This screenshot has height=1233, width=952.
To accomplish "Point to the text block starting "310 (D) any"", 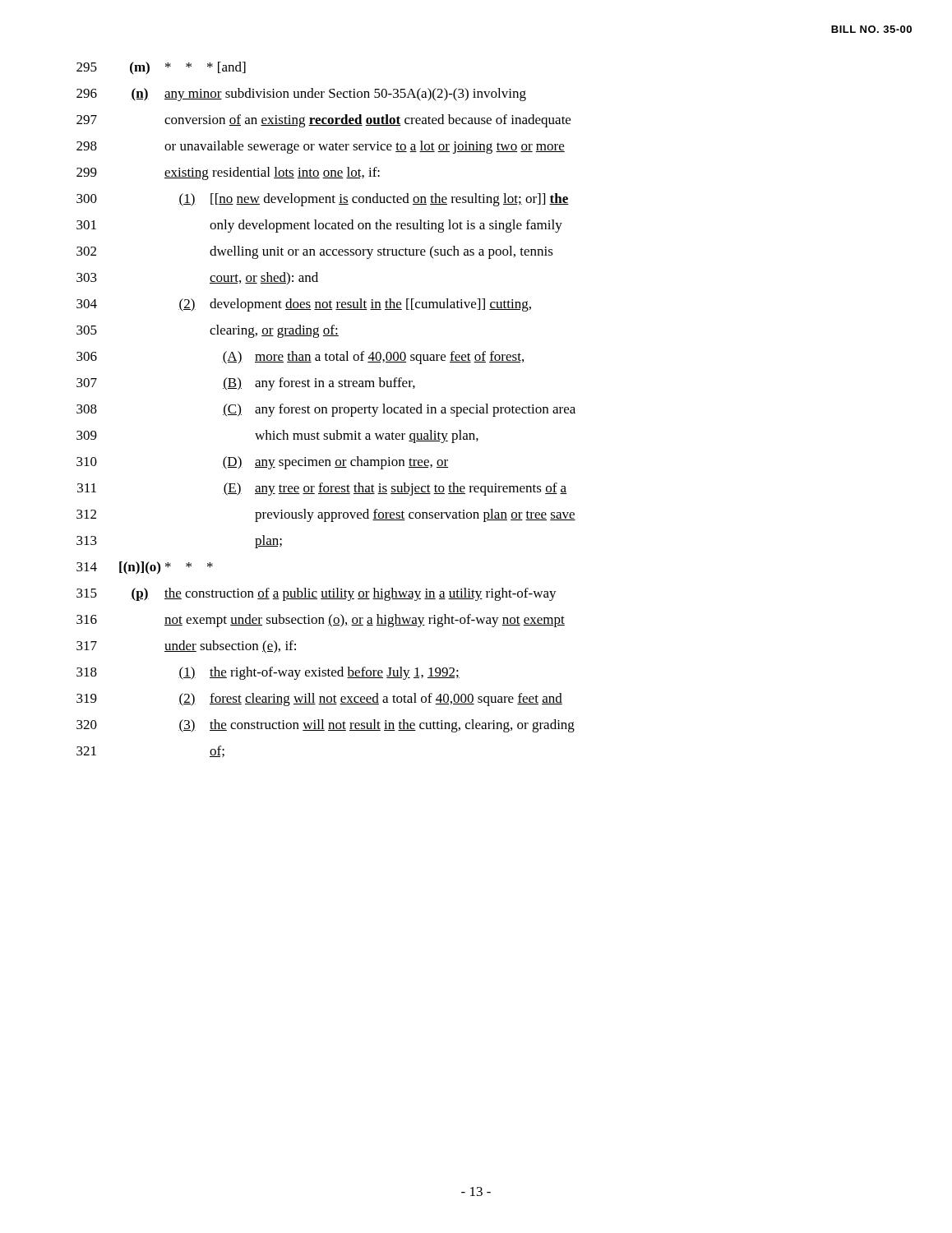I will (x=262, y=463).
